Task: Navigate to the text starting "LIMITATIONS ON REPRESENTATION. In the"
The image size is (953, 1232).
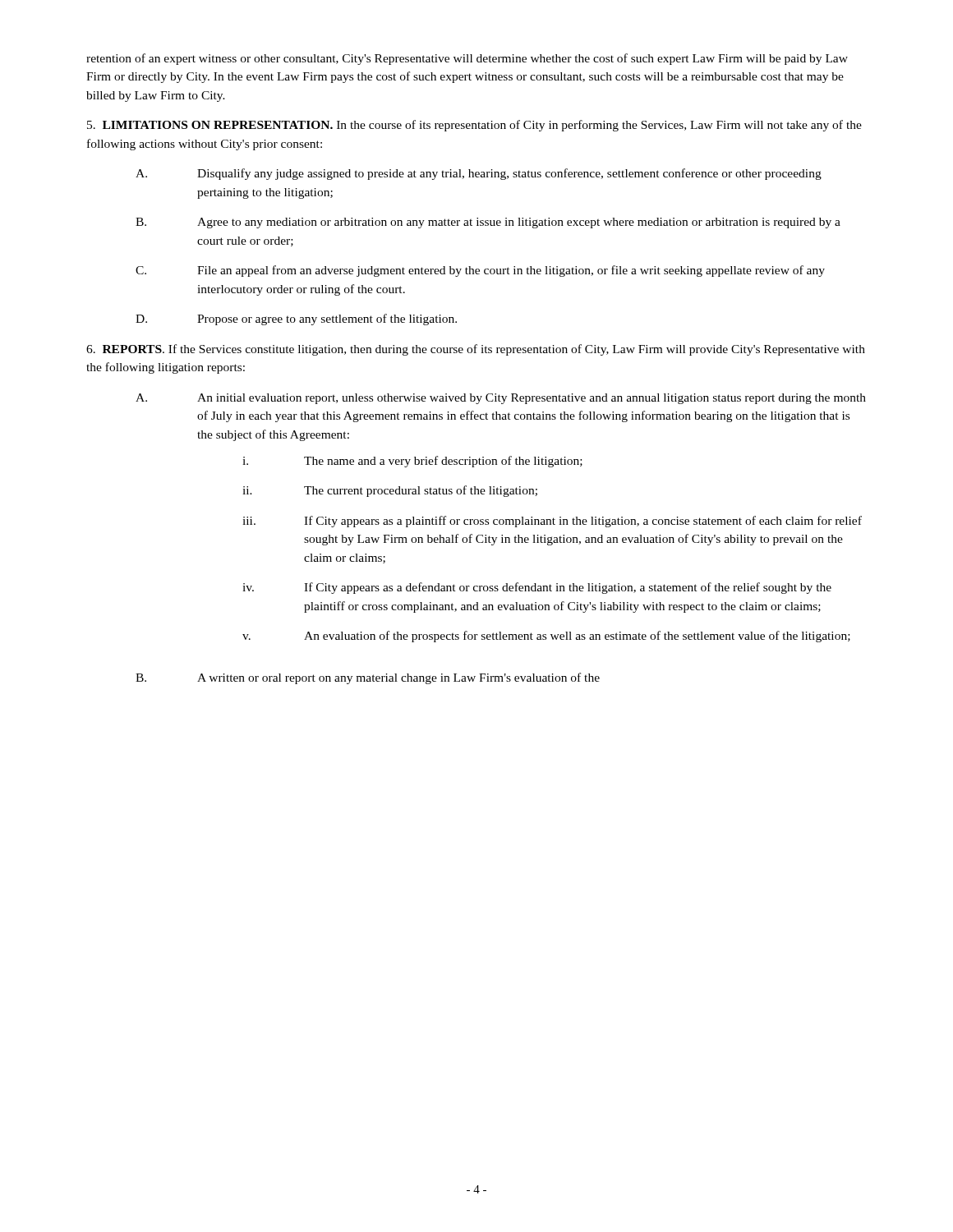Action: pyautogui.click(x=476, y=135)
